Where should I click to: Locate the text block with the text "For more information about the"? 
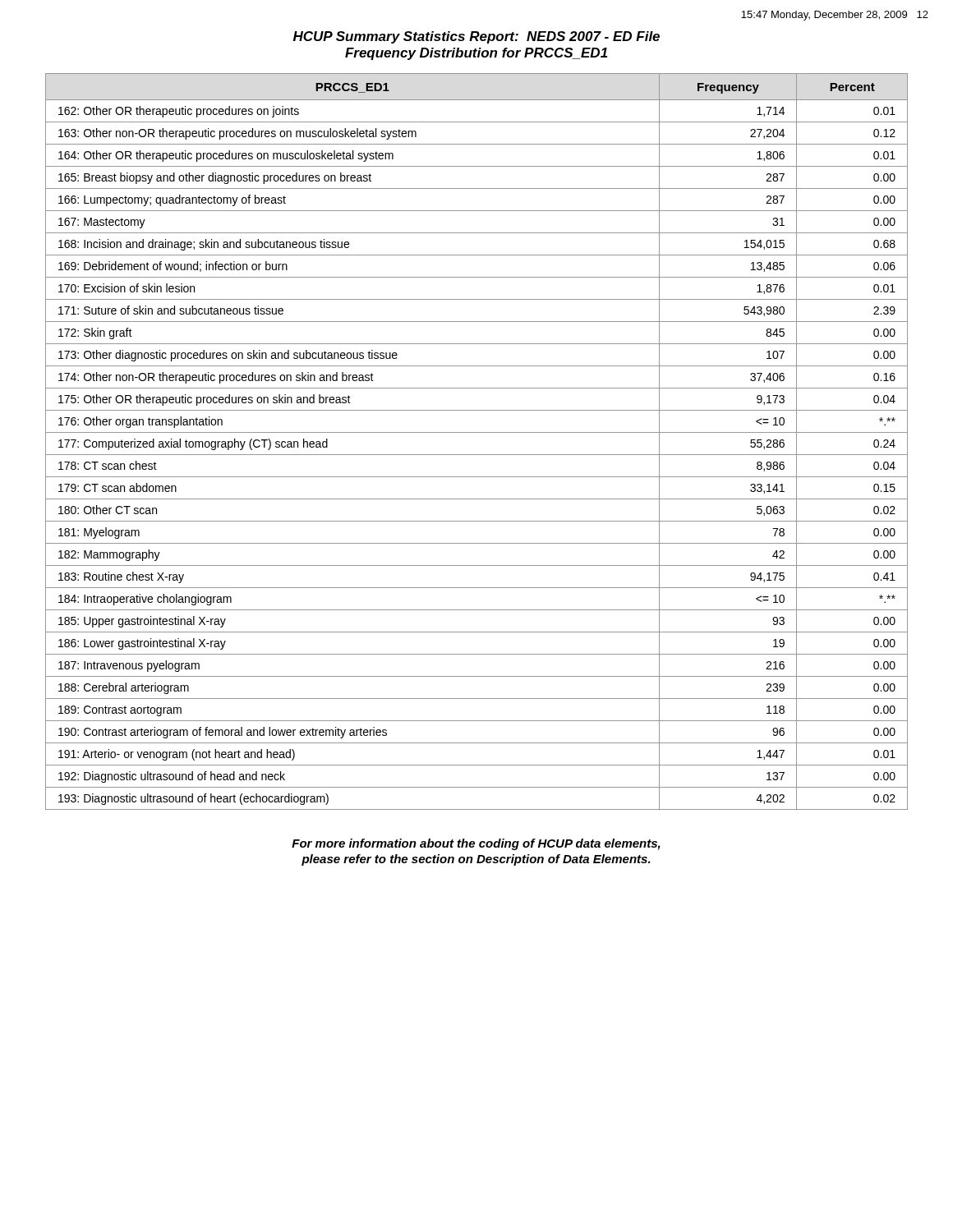pyautogui.click(x=476, y=851)
